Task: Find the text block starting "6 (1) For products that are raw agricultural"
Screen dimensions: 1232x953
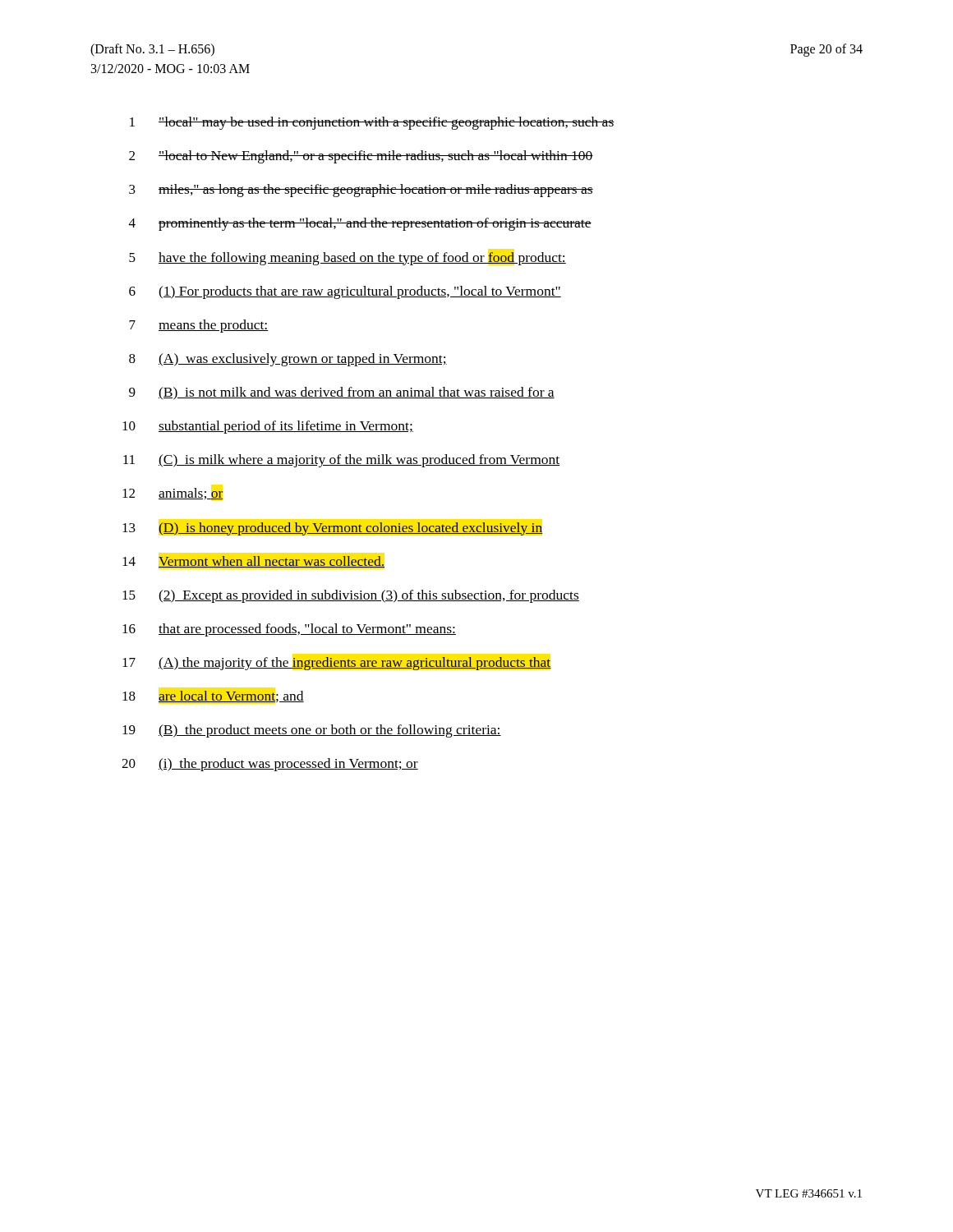Action: pos(476,291)
